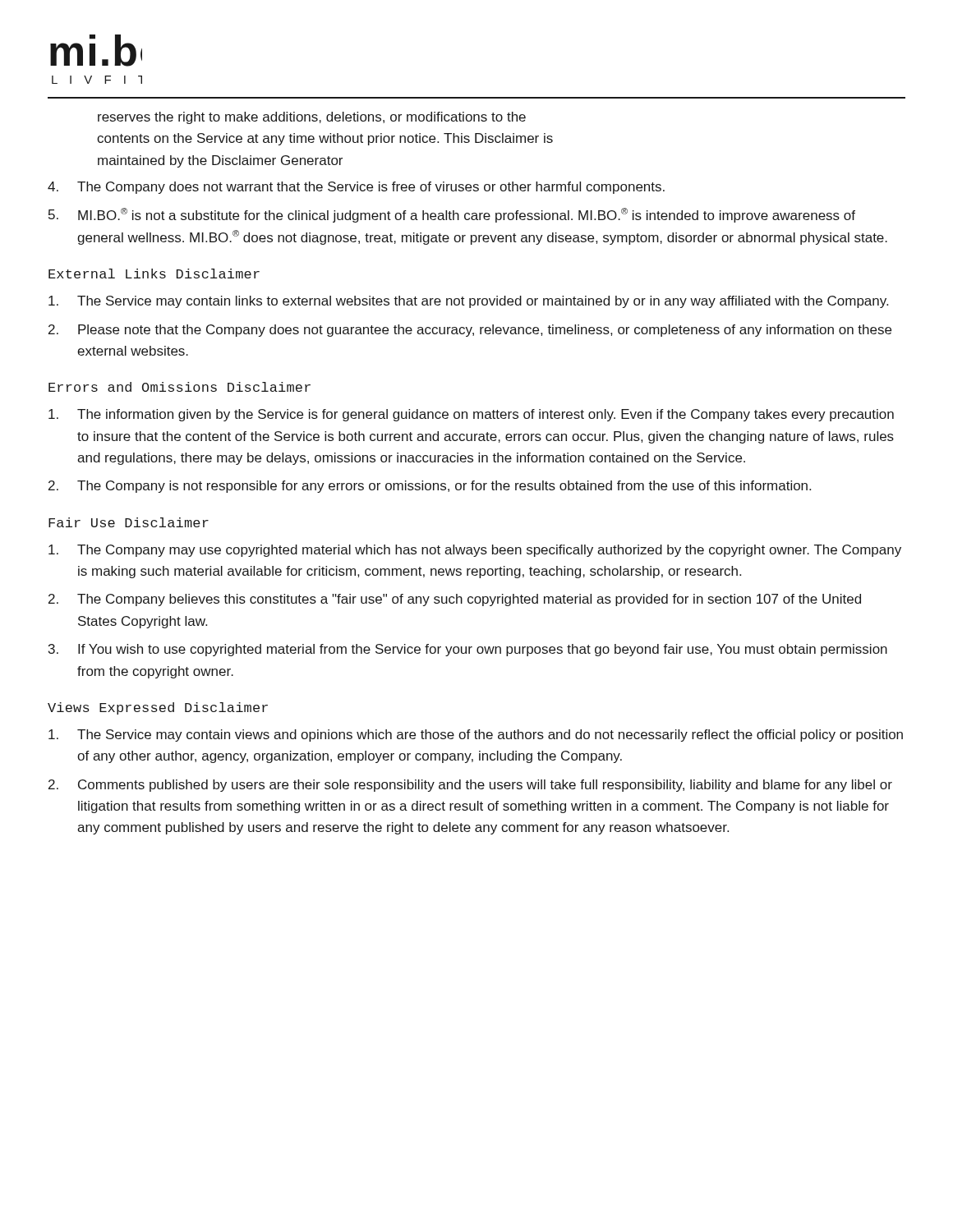Point to the text starting "The information given by the Service is"
The height and width of the screenshot is (1232, 953).
[x=476, y=437]
